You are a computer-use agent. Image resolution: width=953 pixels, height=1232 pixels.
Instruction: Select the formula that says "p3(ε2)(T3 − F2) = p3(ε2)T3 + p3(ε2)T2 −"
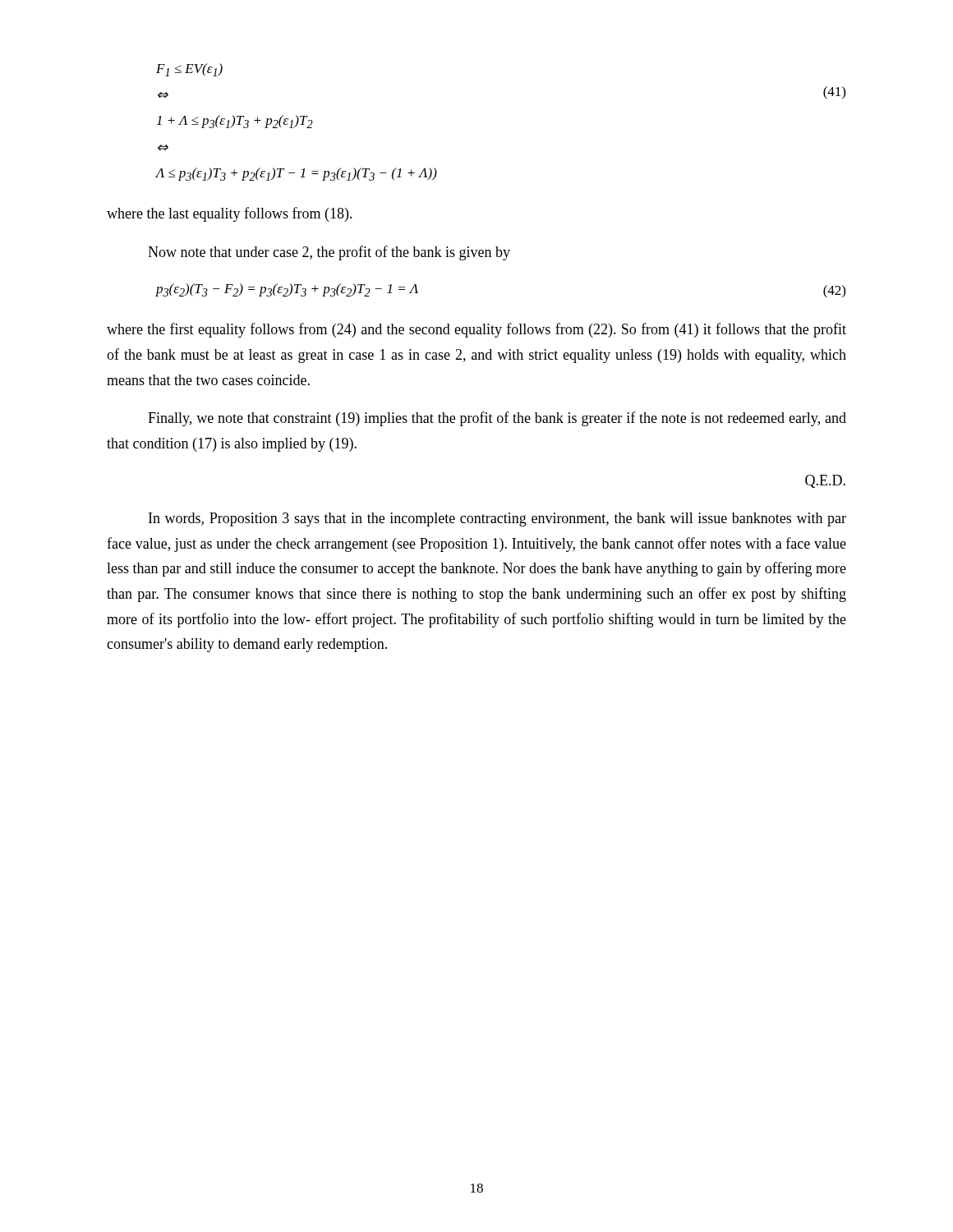281,290
